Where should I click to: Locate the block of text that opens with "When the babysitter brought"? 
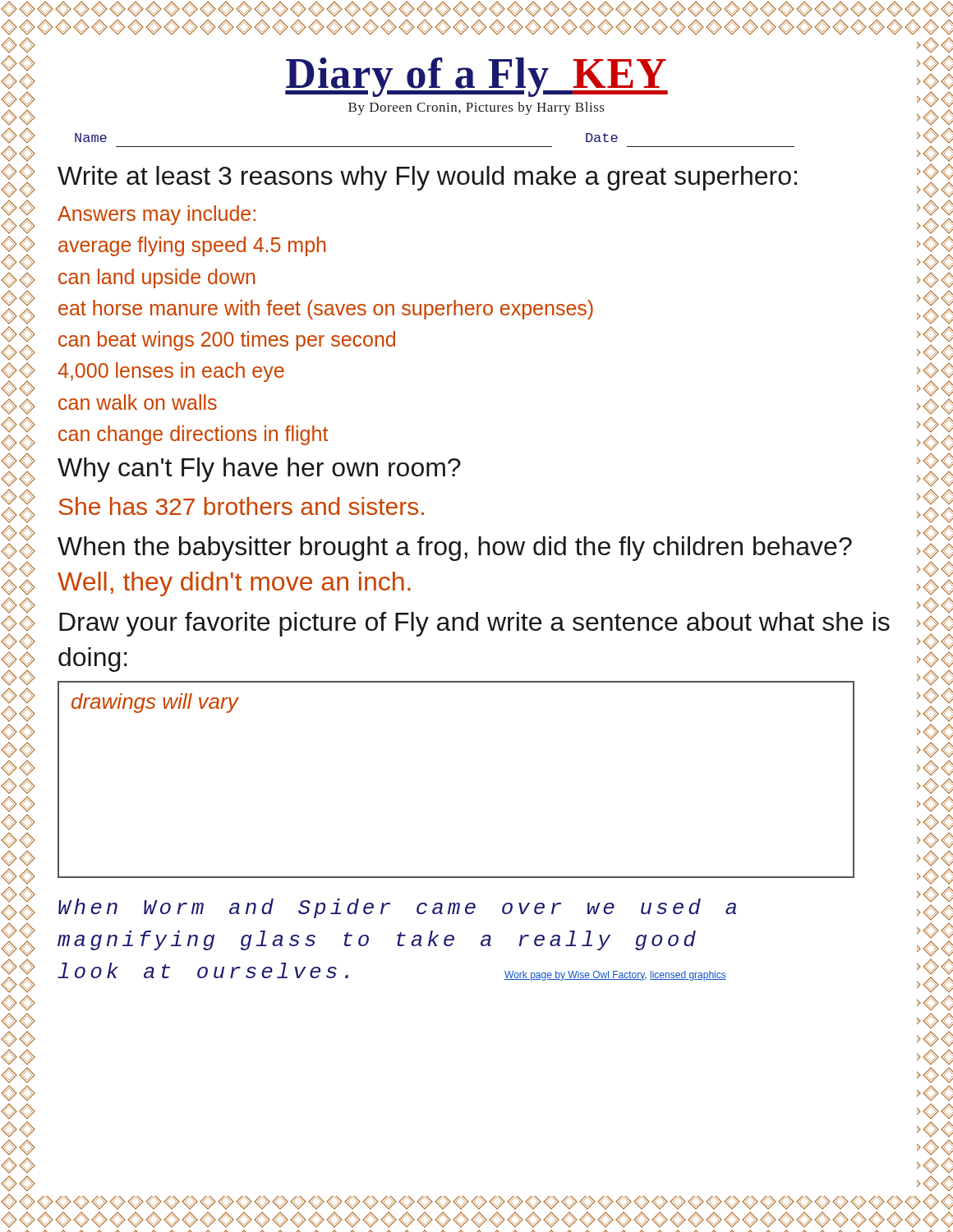tap(459, 564)
